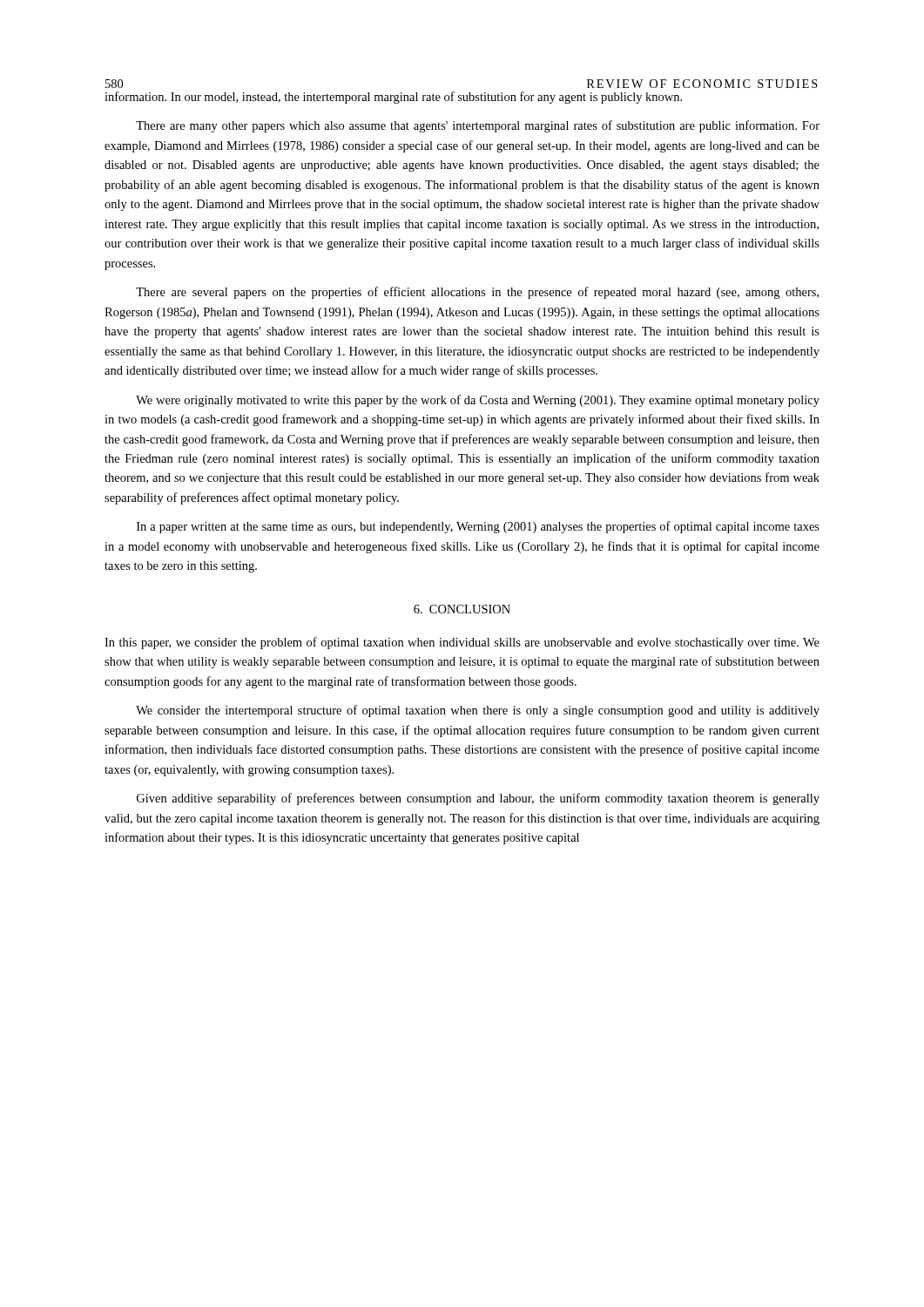Locate the text starting "There are many other papers which also assume"
924x1307 pixels.
coord(462,195)
